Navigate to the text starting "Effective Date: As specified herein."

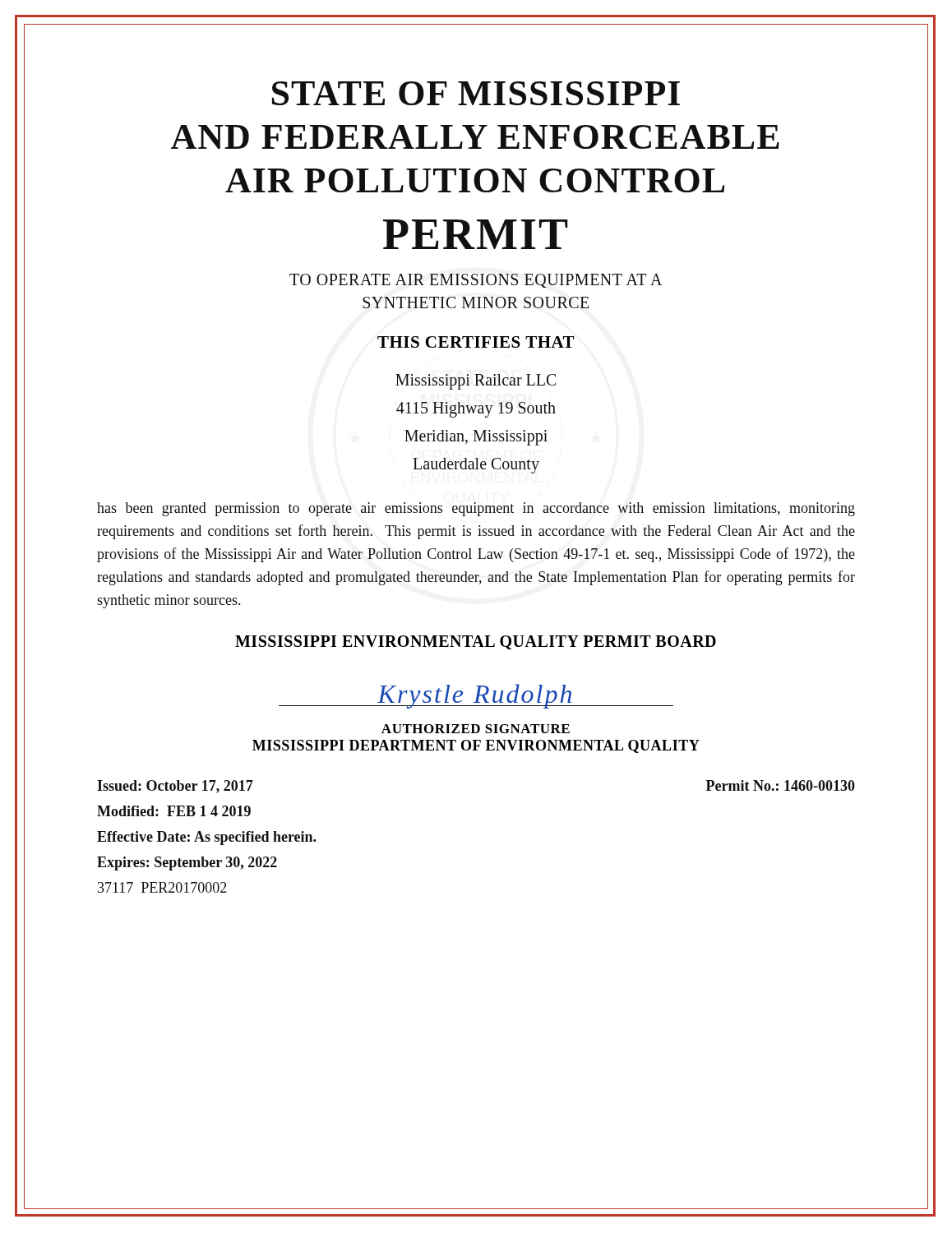[207, 837]
